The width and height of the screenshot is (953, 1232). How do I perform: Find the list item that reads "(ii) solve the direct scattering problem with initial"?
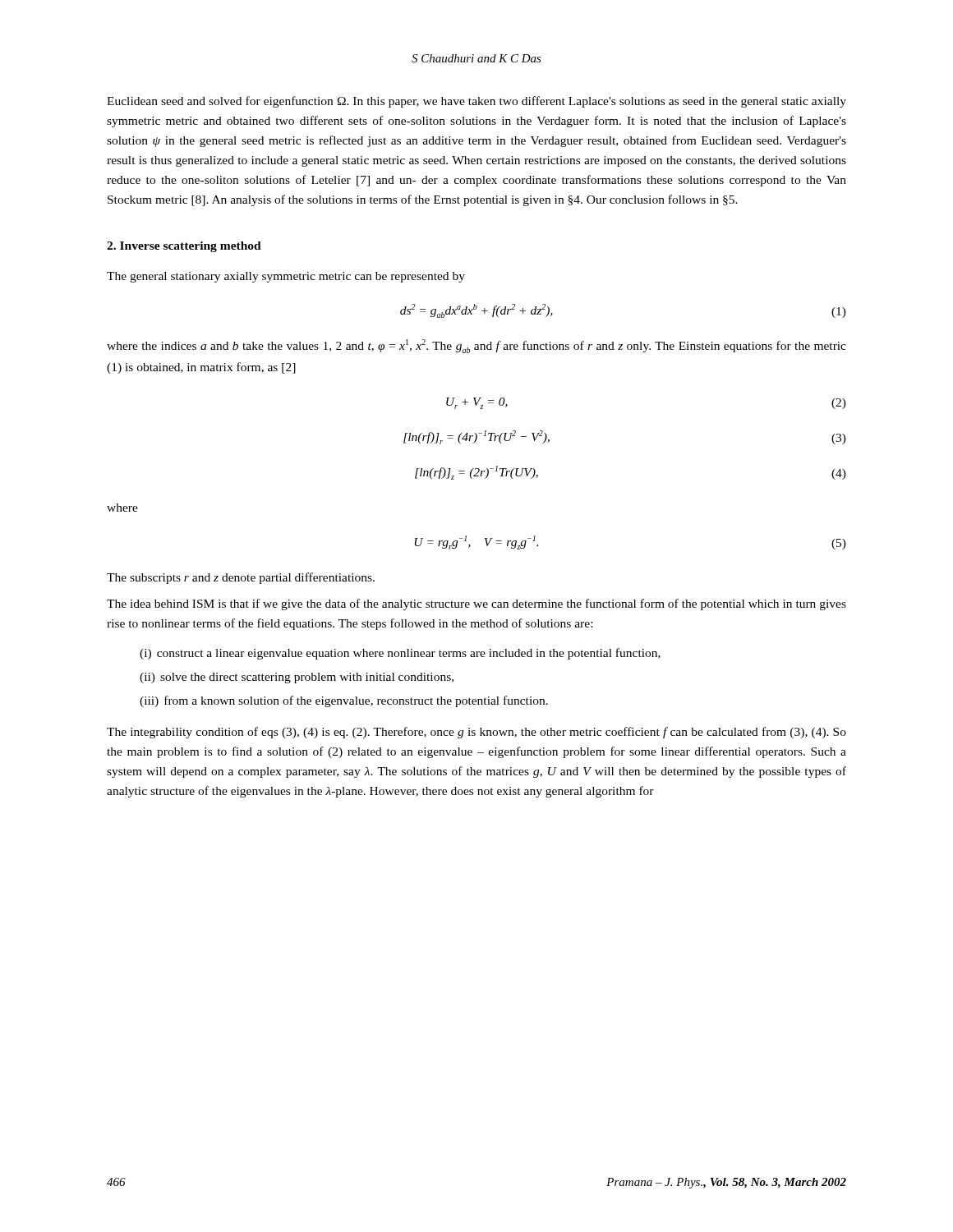(x=297, y=678)
